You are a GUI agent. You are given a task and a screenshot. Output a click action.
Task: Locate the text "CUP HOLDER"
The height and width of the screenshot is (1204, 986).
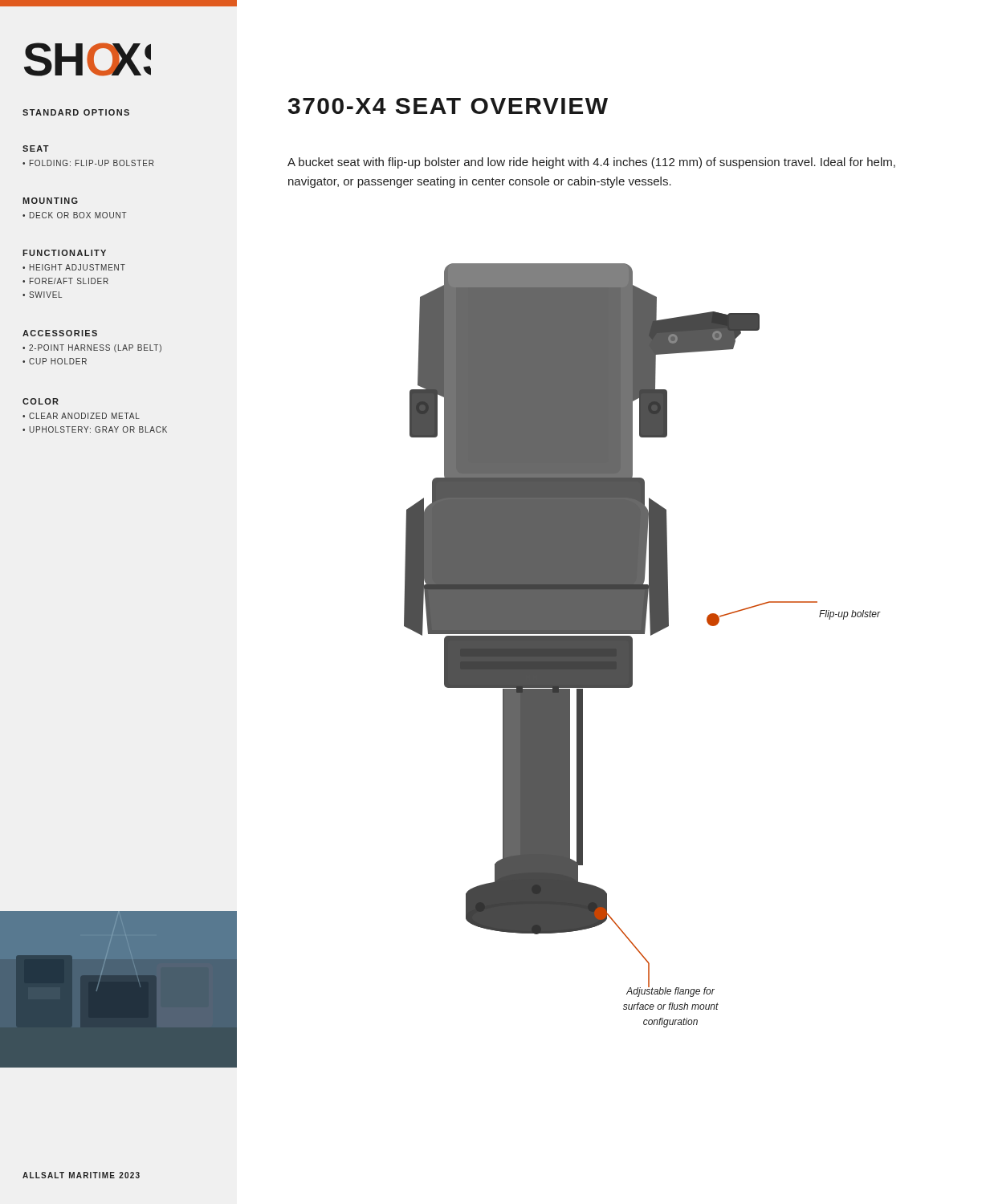click(55, 362)
